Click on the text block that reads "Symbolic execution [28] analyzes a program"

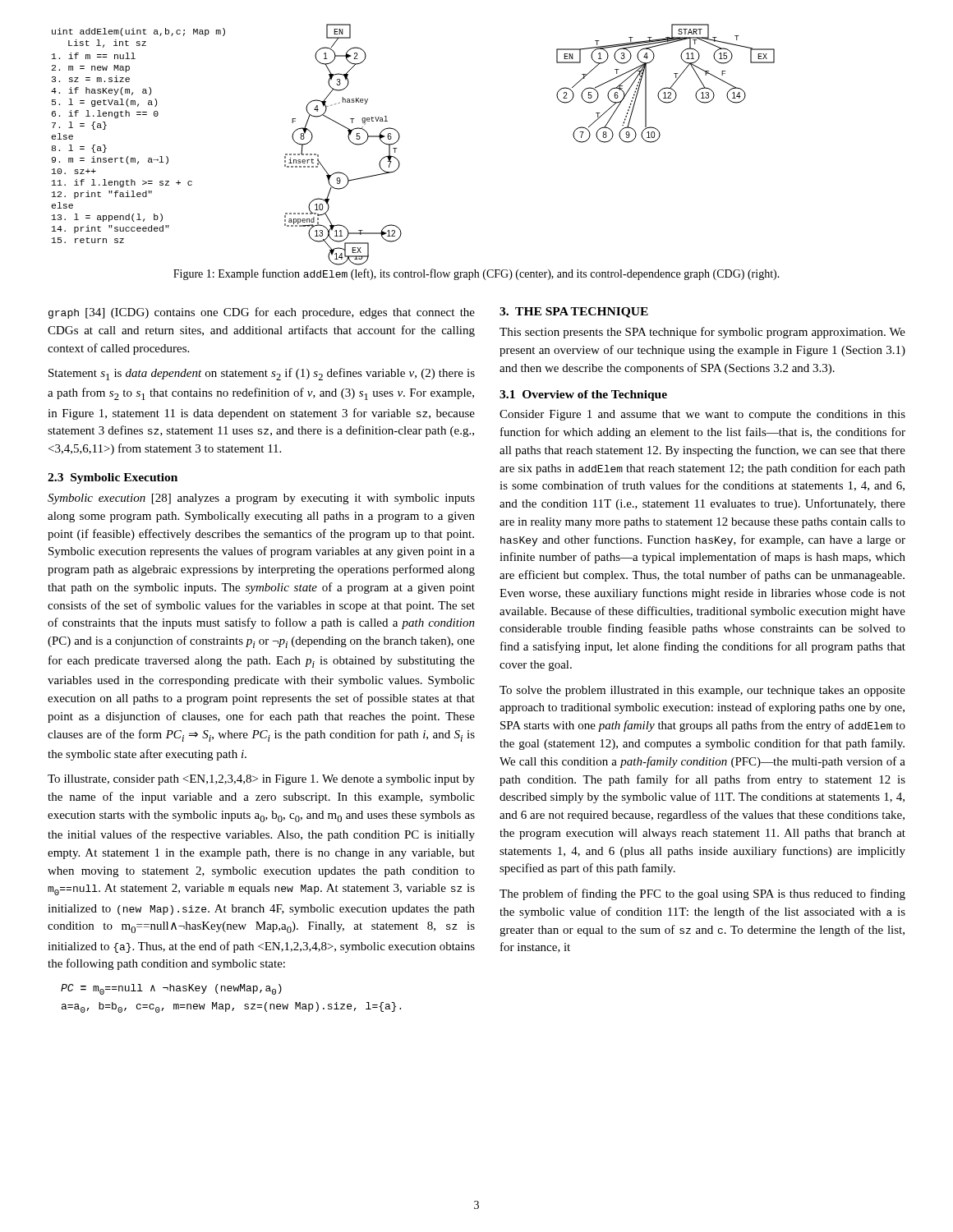click(x=261, y=626)
